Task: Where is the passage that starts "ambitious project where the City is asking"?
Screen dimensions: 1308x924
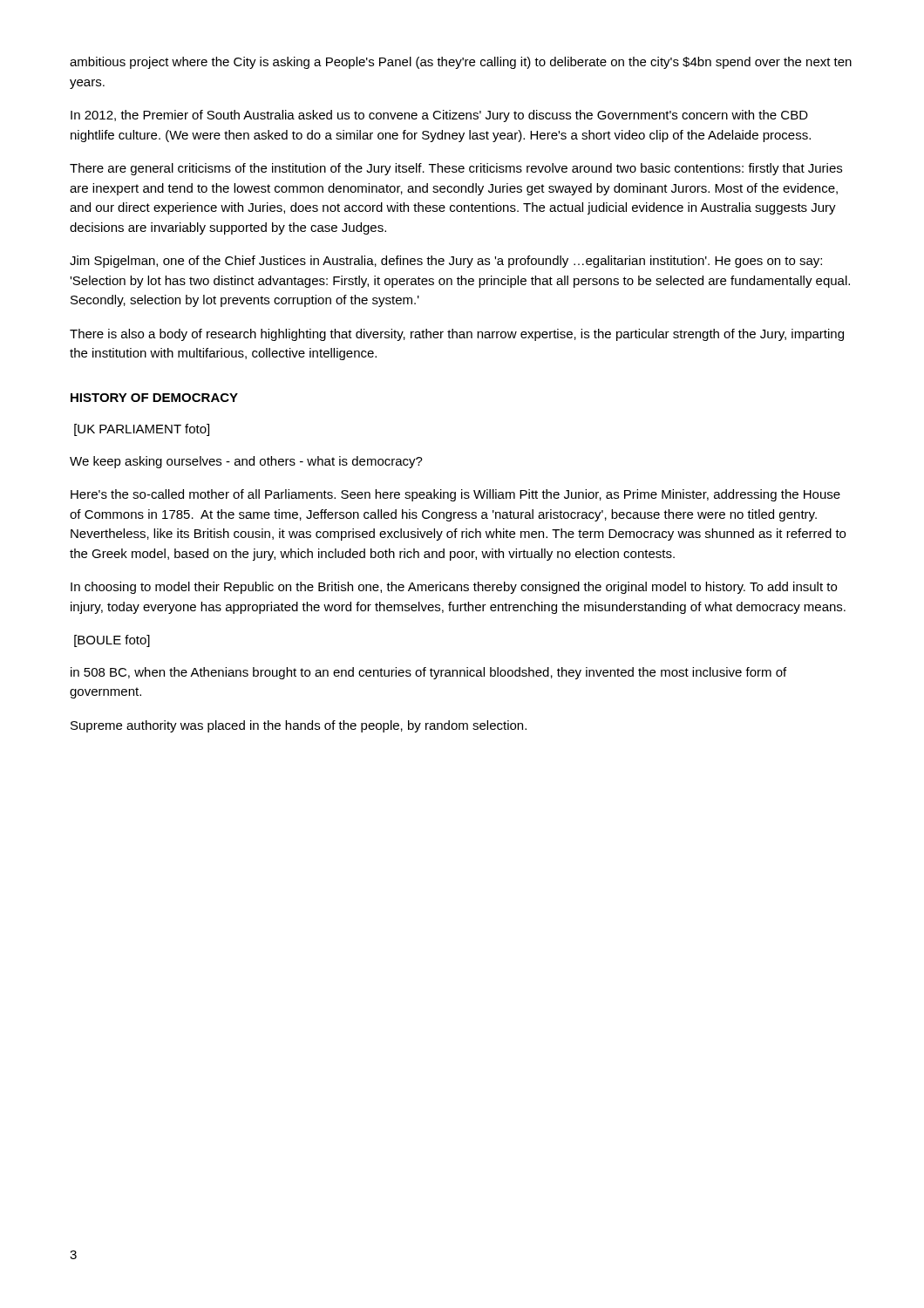Action: (x=461, y=71)
